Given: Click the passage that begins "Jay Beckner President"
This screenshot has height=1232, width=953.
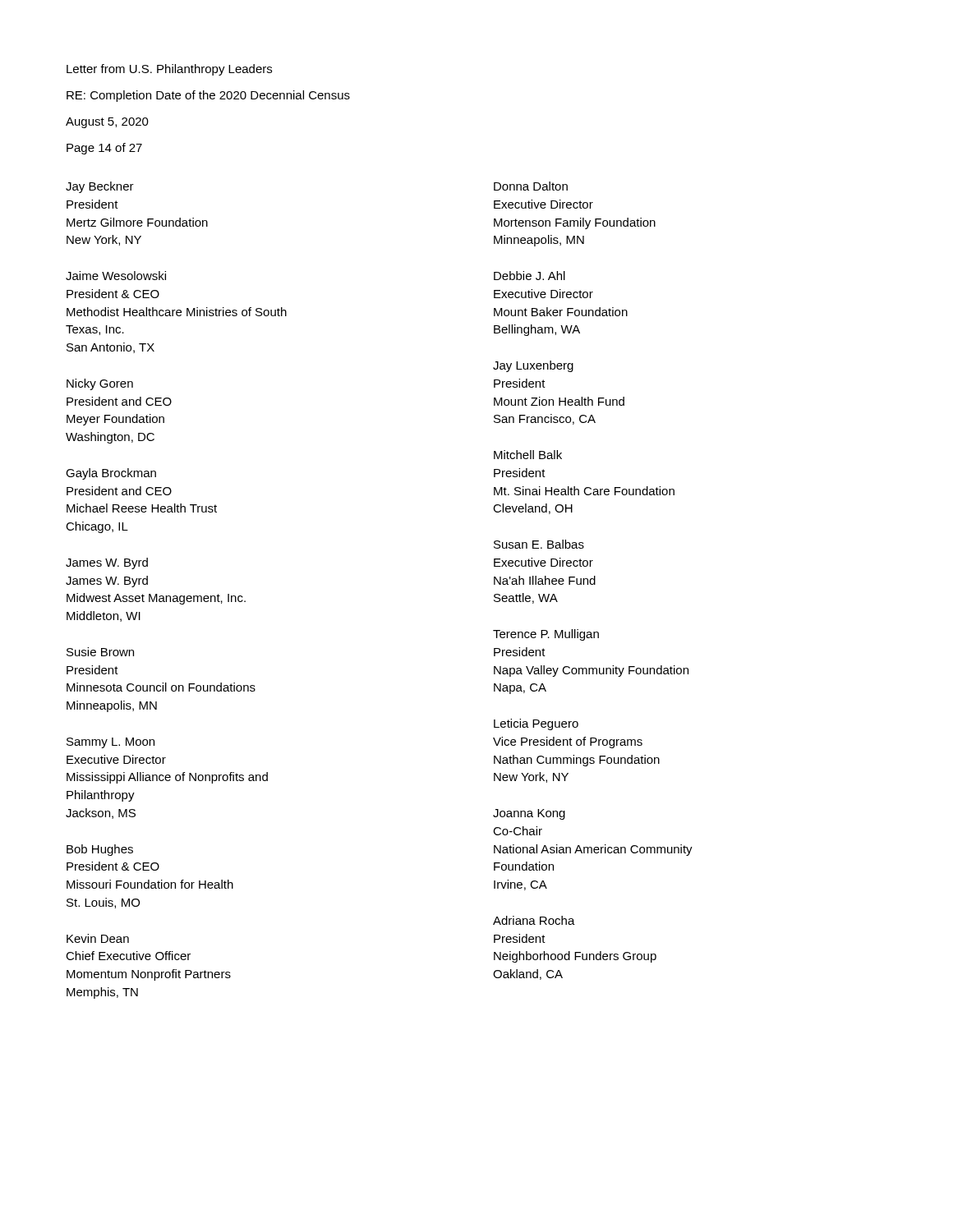Looking at the screenshot, I should point(100,187).
